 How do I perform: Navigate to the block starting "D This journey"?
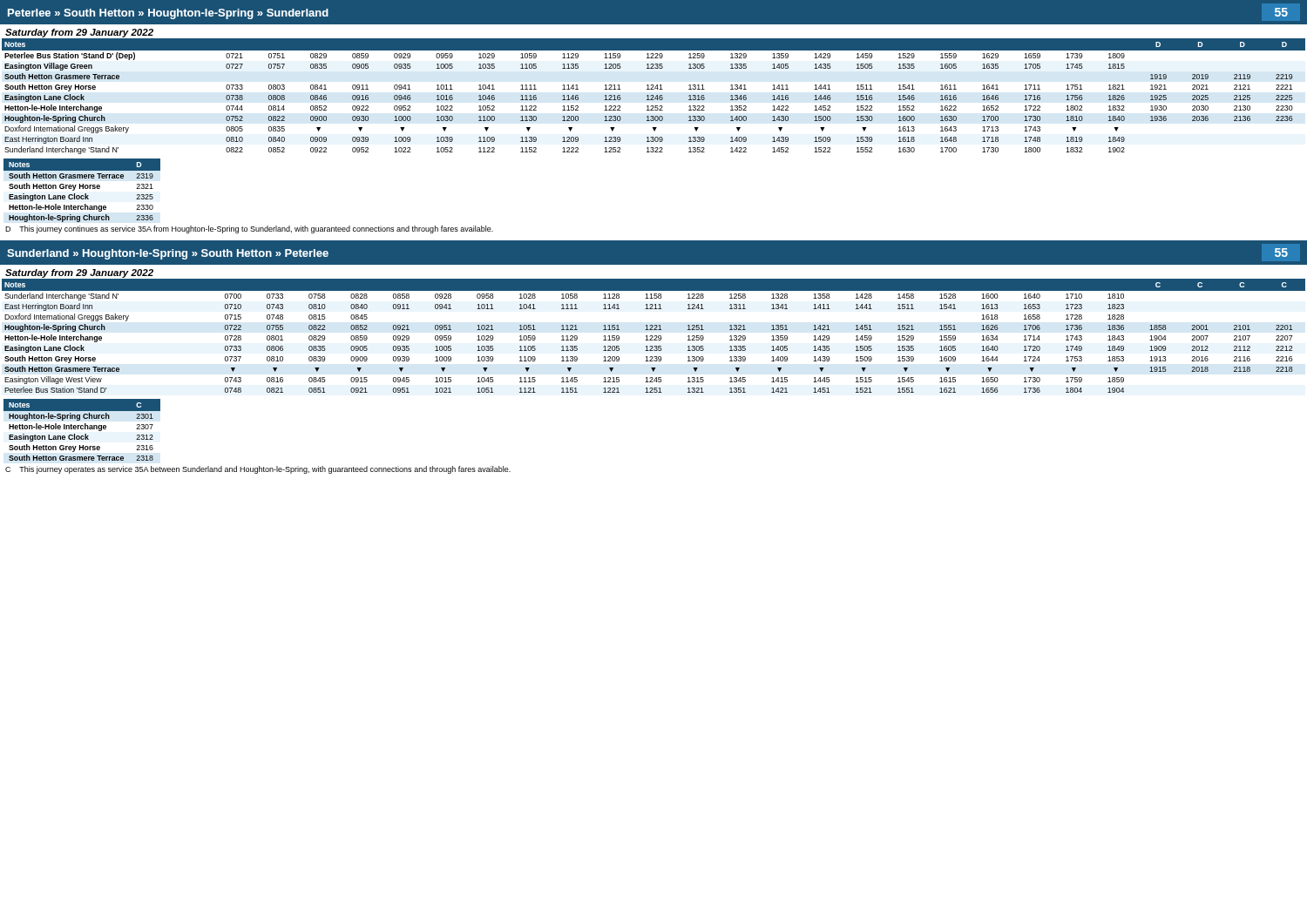[249, 229]
